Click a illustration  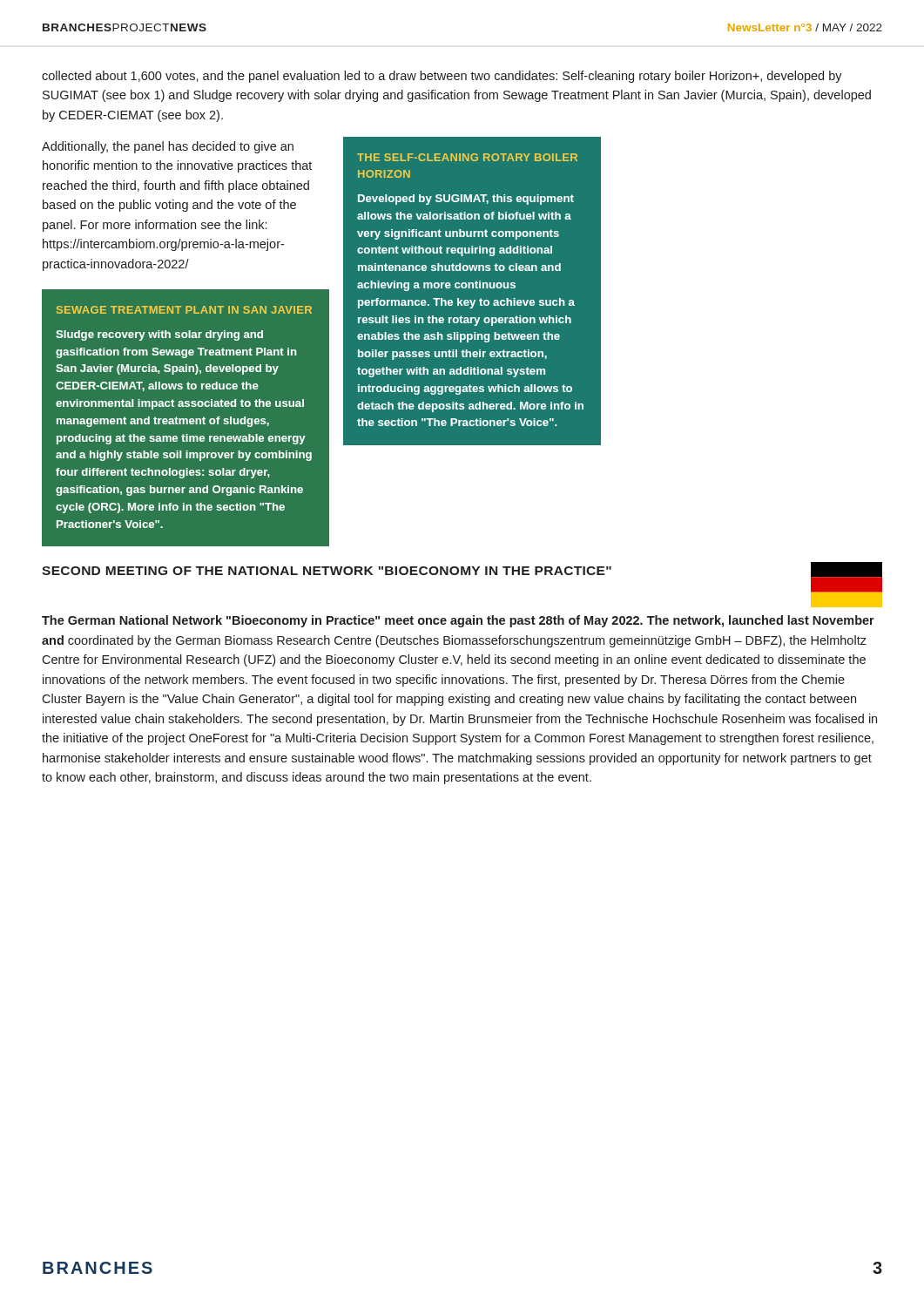click(x=847, y=585)
